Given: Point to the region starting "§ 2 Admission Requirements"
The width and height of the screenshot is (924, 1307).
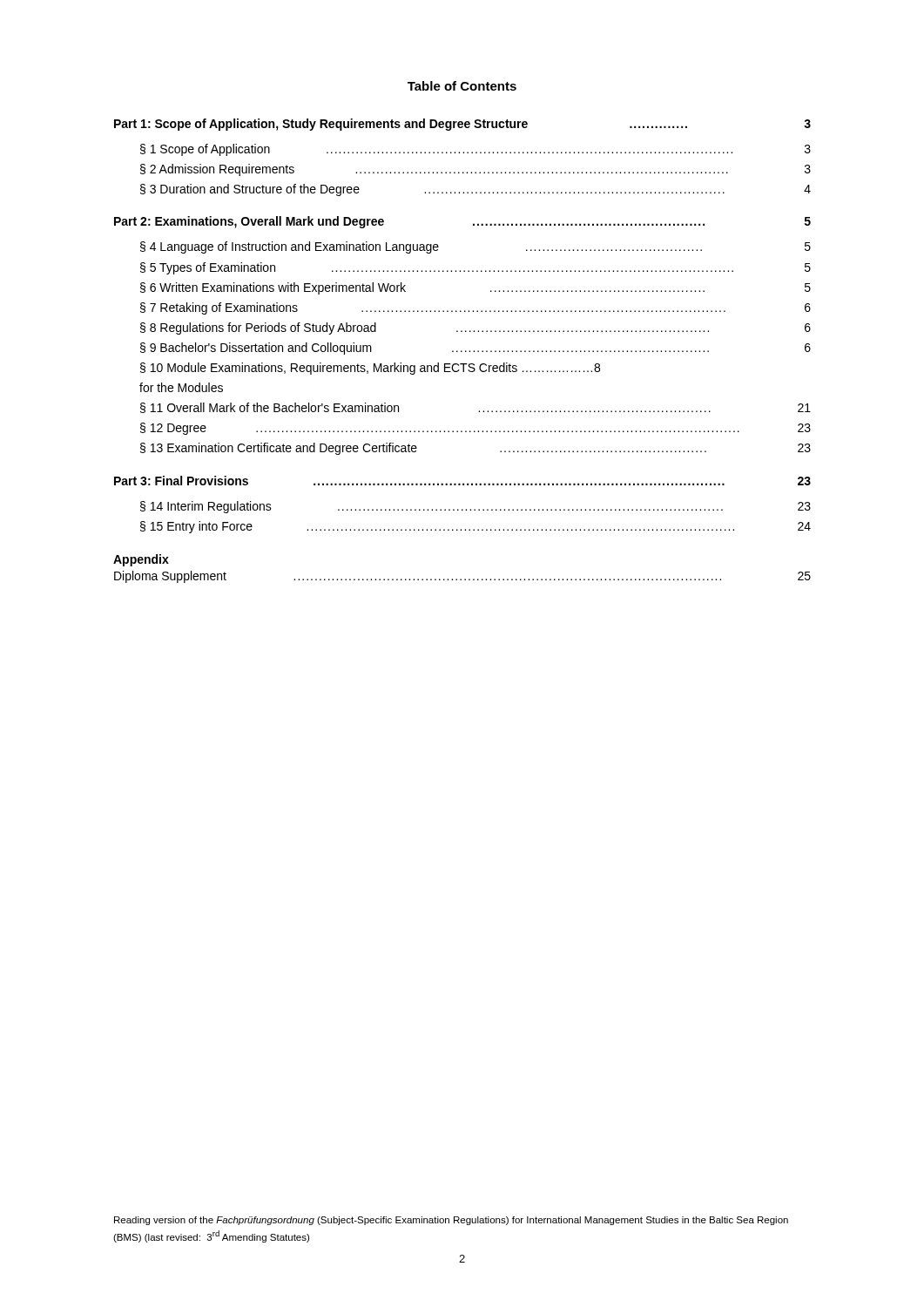Looking at the screenshot, I should pos(475,170).
